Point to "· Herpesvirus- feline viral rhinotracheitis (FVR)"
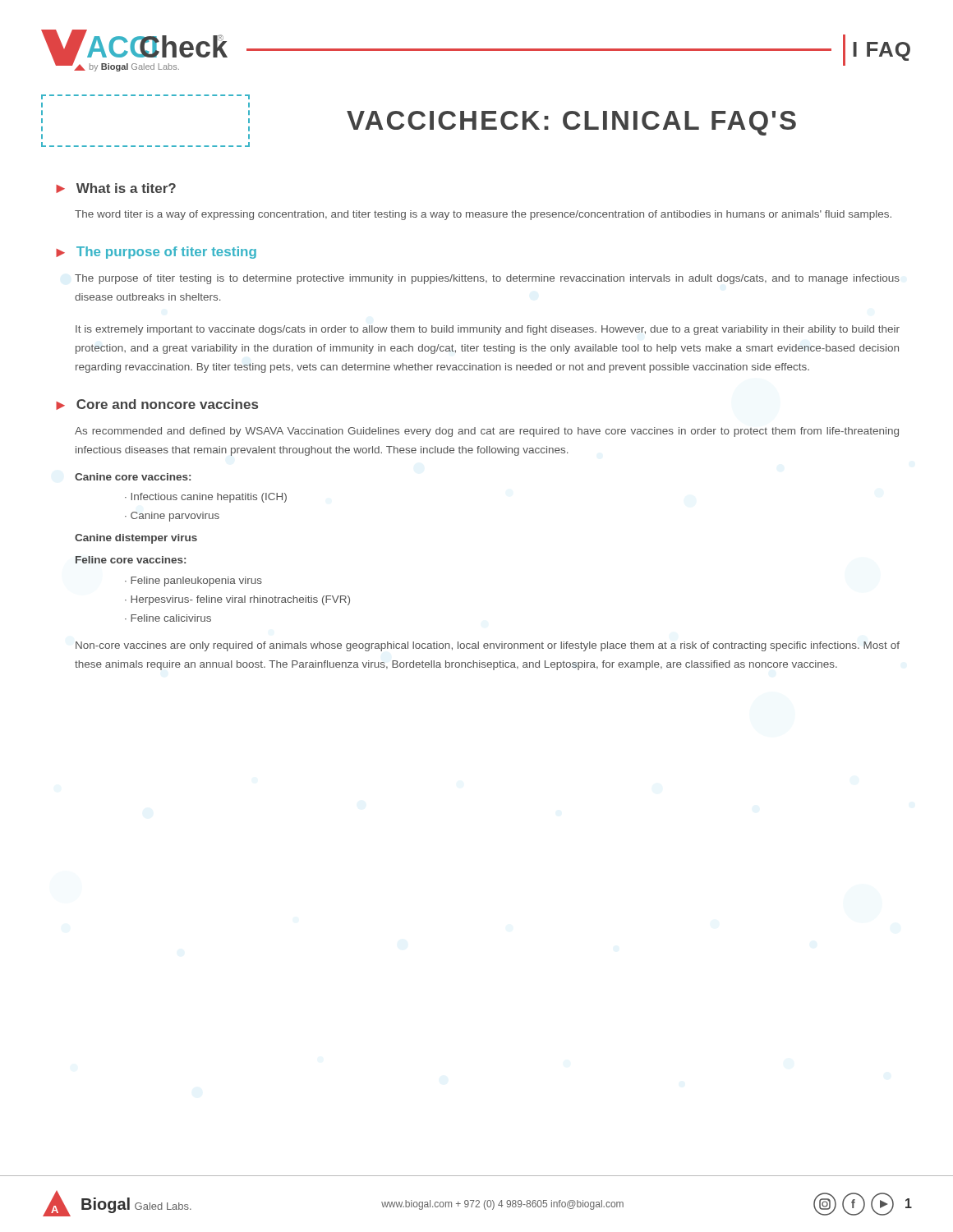This screenshot has height=1232, width=953. [x=237, y=599]
